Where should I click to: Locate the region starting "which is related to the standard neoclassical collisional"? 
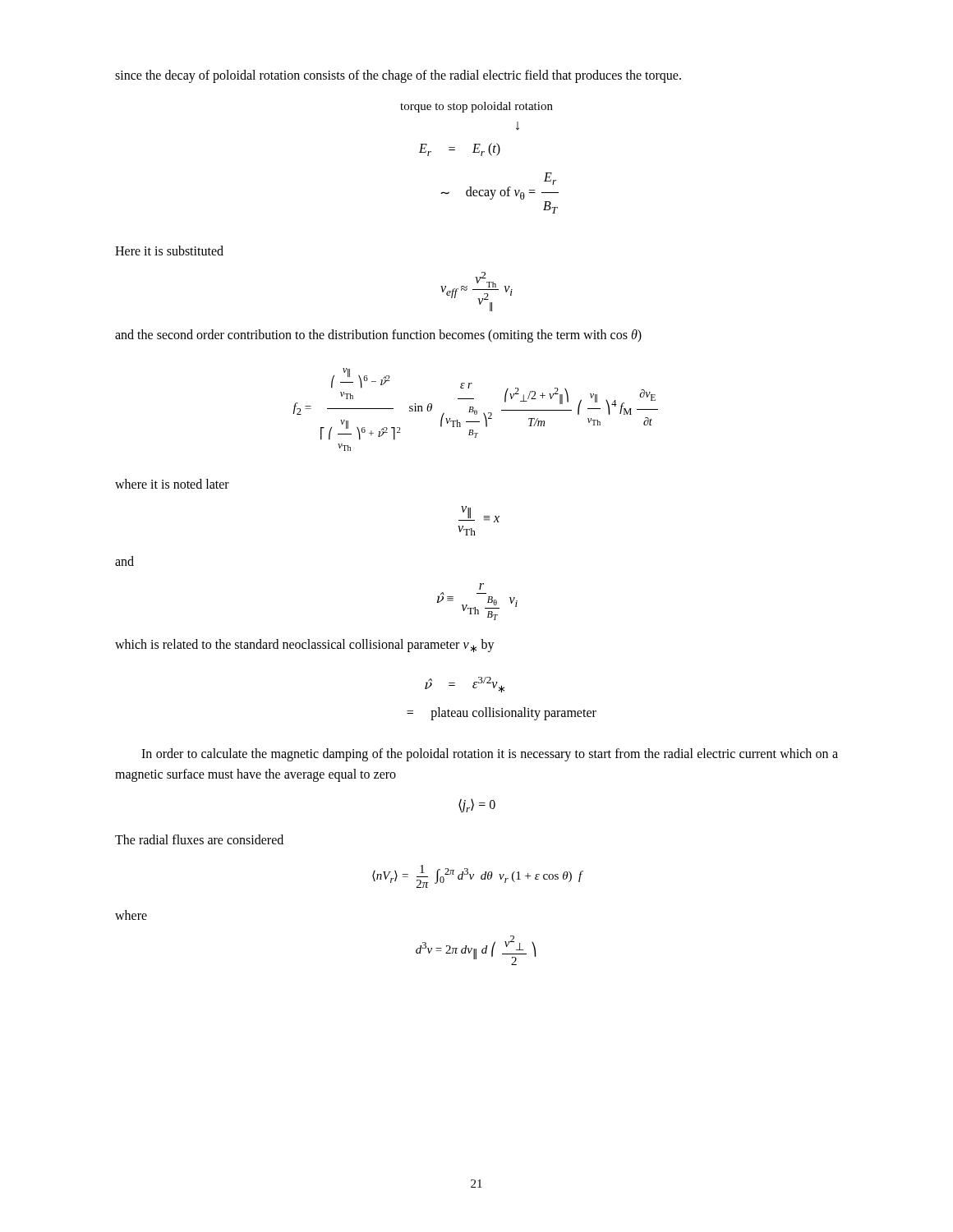pyautogui.click(x=305, y=646)
